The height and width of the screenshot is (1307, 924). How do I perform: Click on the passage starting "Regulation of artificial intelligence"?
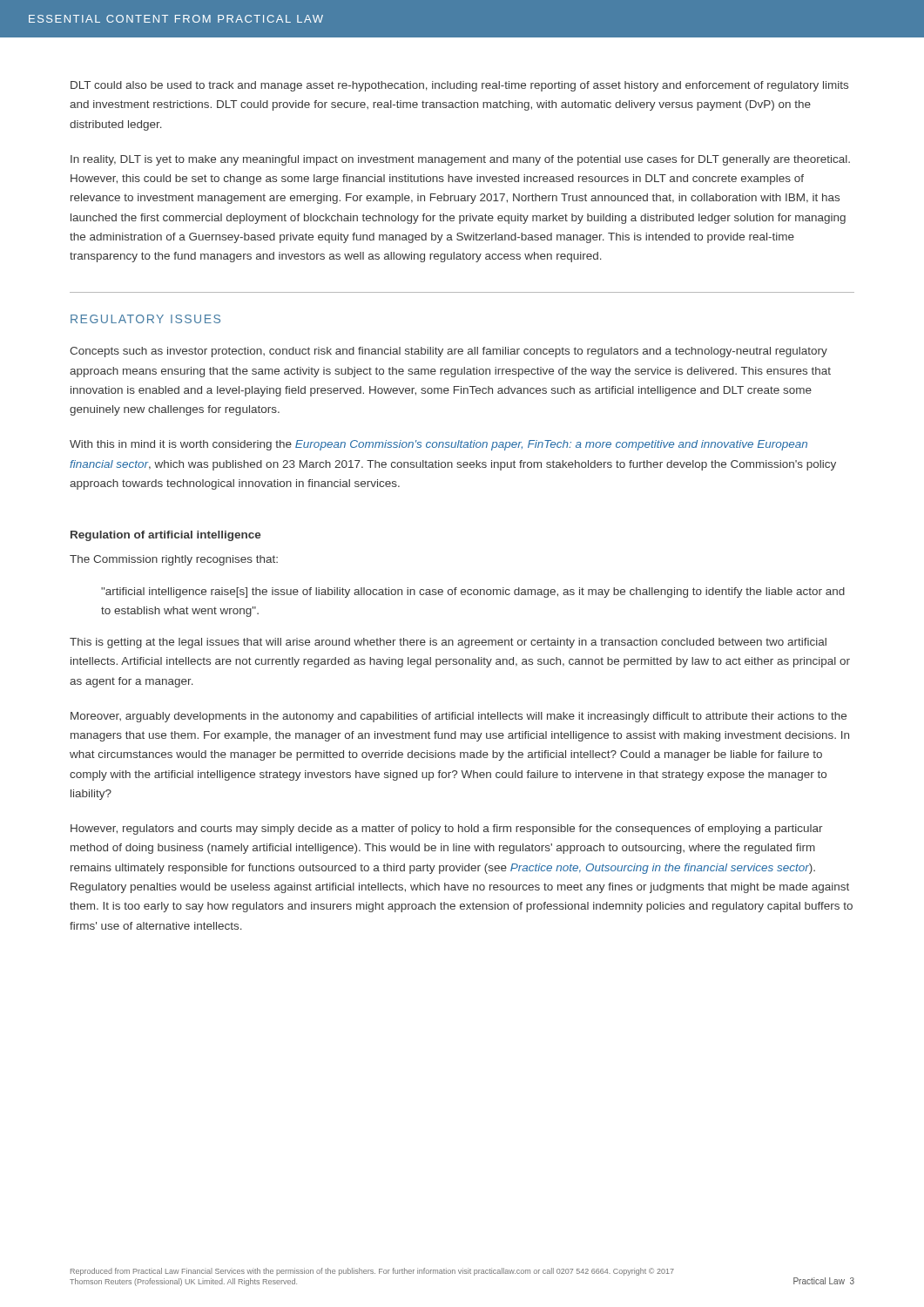(165, 535)
